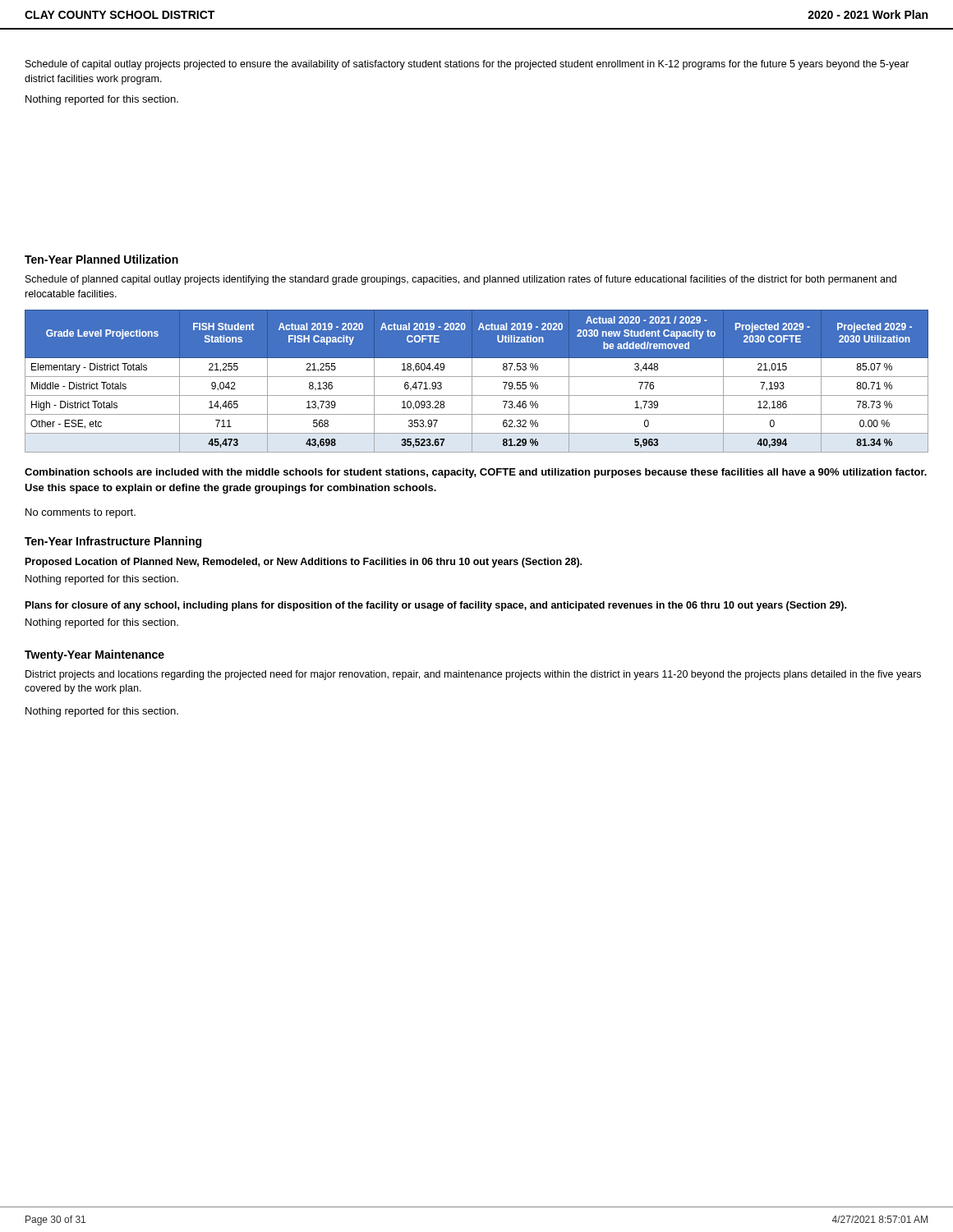Select the element starting "Twenty-Year Maintenance"
The height and width of the screenshot is (1232, 953).
click(x=95, y=654)
